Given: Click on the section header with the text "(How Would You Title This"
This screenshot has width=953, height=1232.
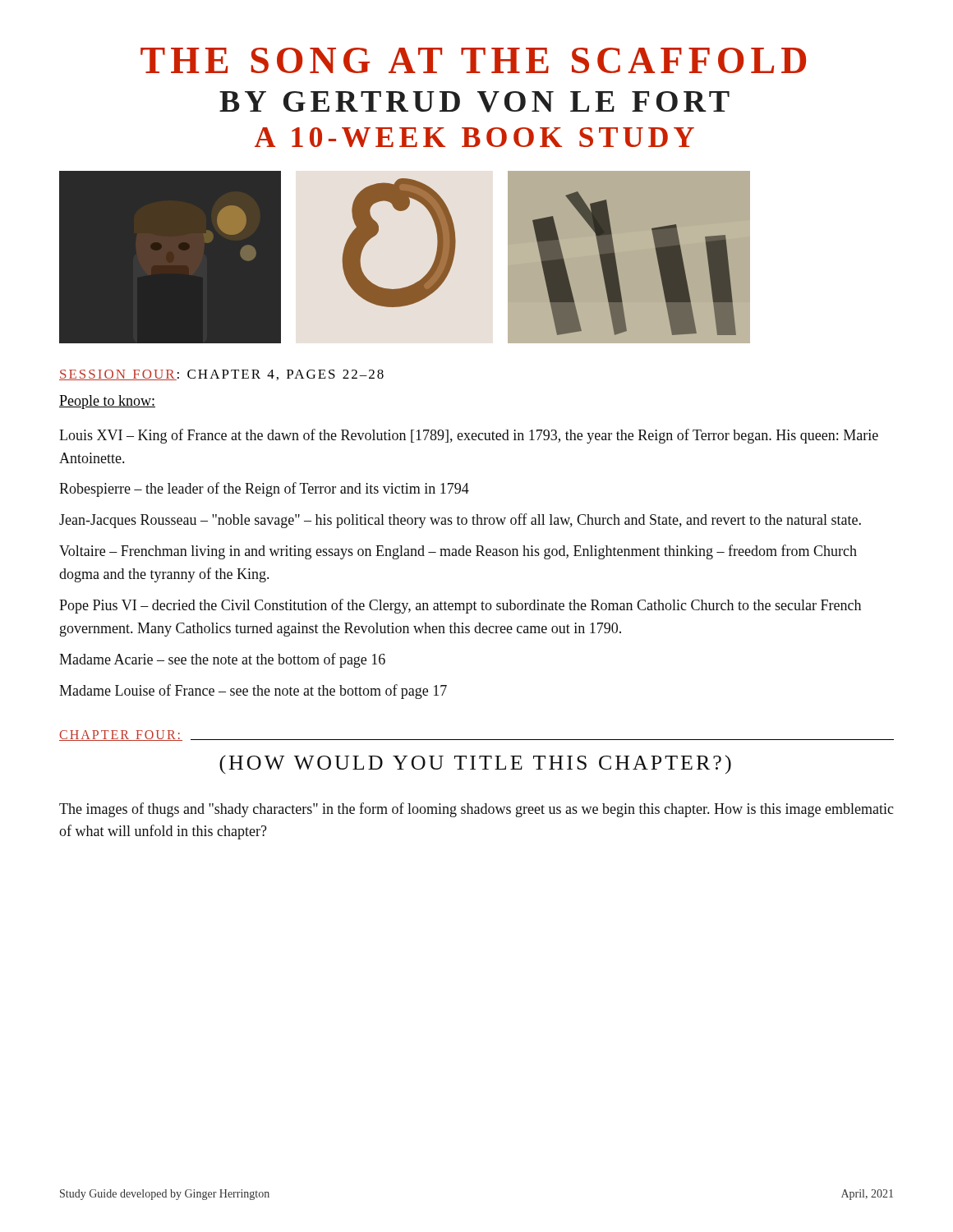Looking at the screenshot, I should [x=476, y=762].
